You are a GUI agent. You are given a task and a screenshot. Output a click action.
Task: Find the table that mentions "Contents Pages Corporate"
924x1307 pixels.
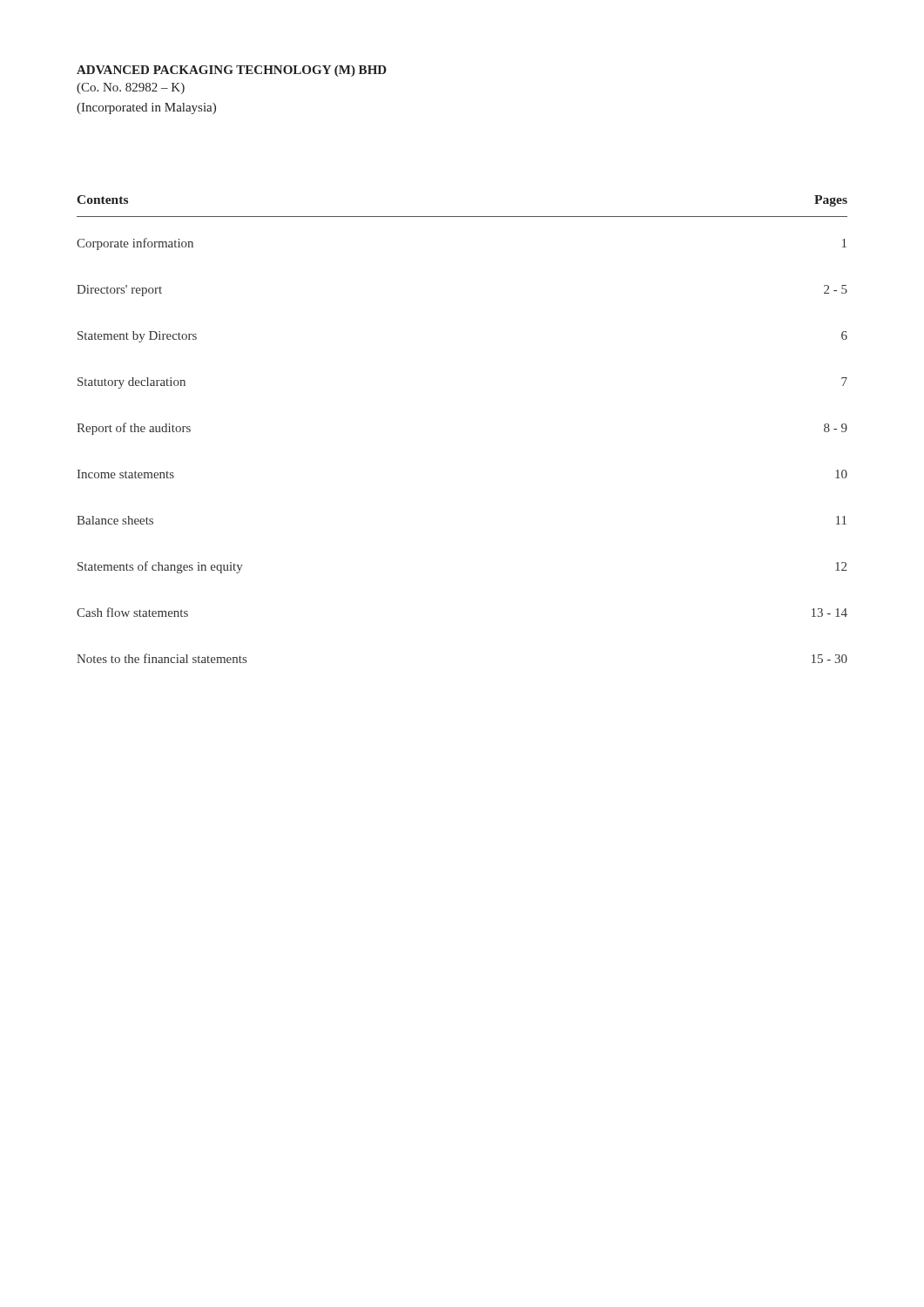click(x=462, y=437)
